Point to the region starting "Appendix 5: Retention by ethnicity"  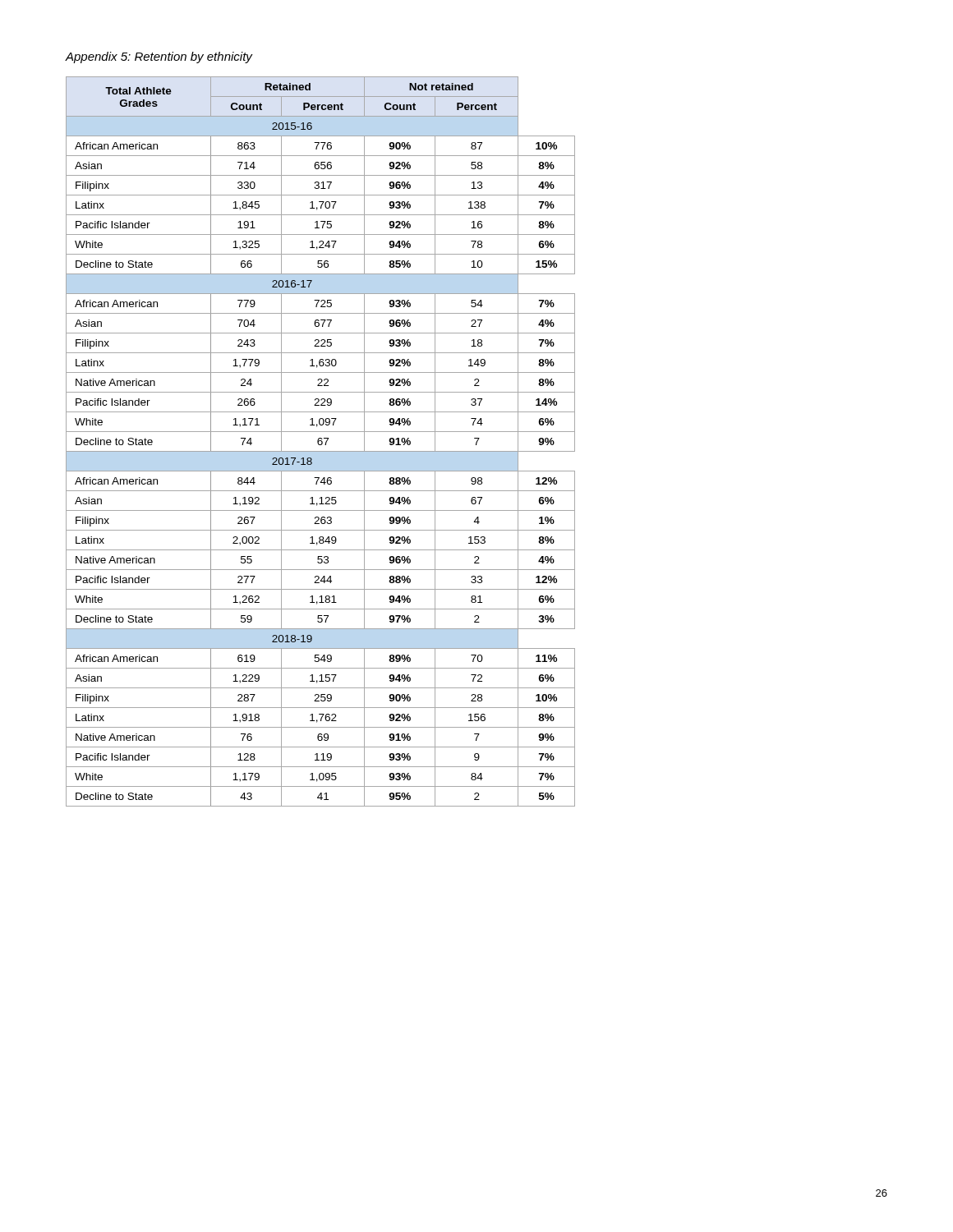[x=159, y=56]
